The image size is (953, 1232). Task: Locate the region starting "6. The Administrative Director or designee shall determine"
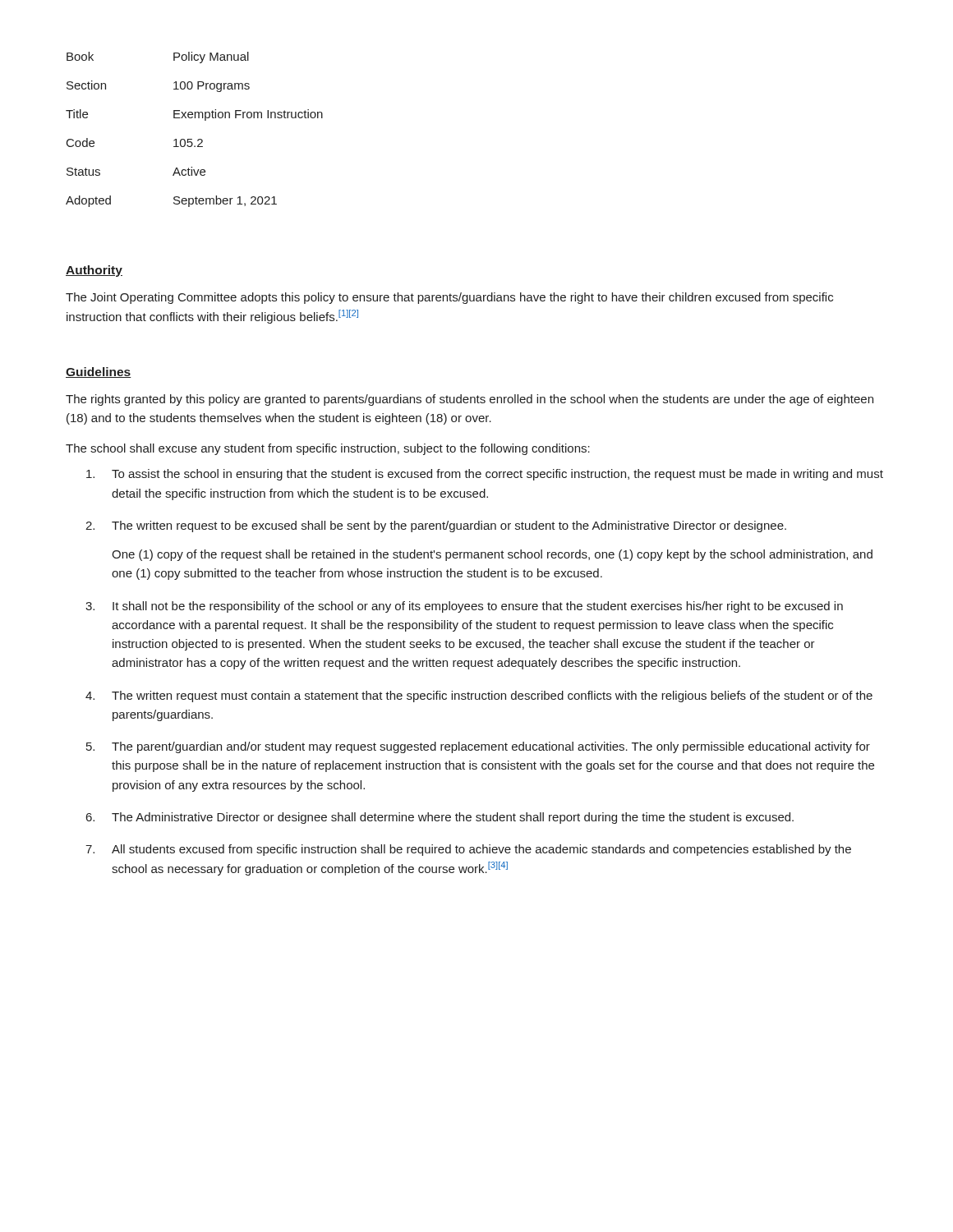click(x=486, y=817)
